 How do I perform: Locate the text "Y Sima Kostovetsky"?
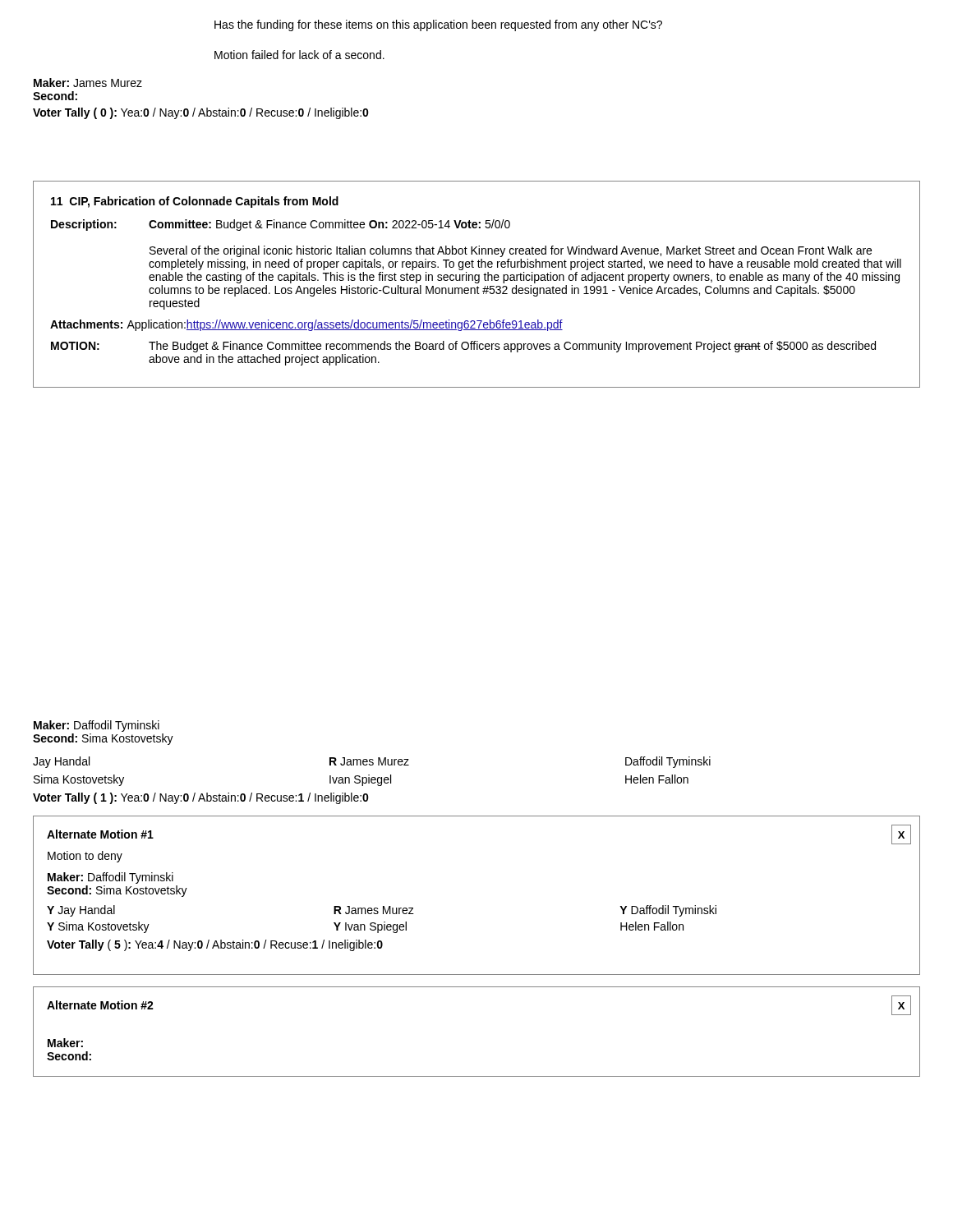(x=98, y=926)
